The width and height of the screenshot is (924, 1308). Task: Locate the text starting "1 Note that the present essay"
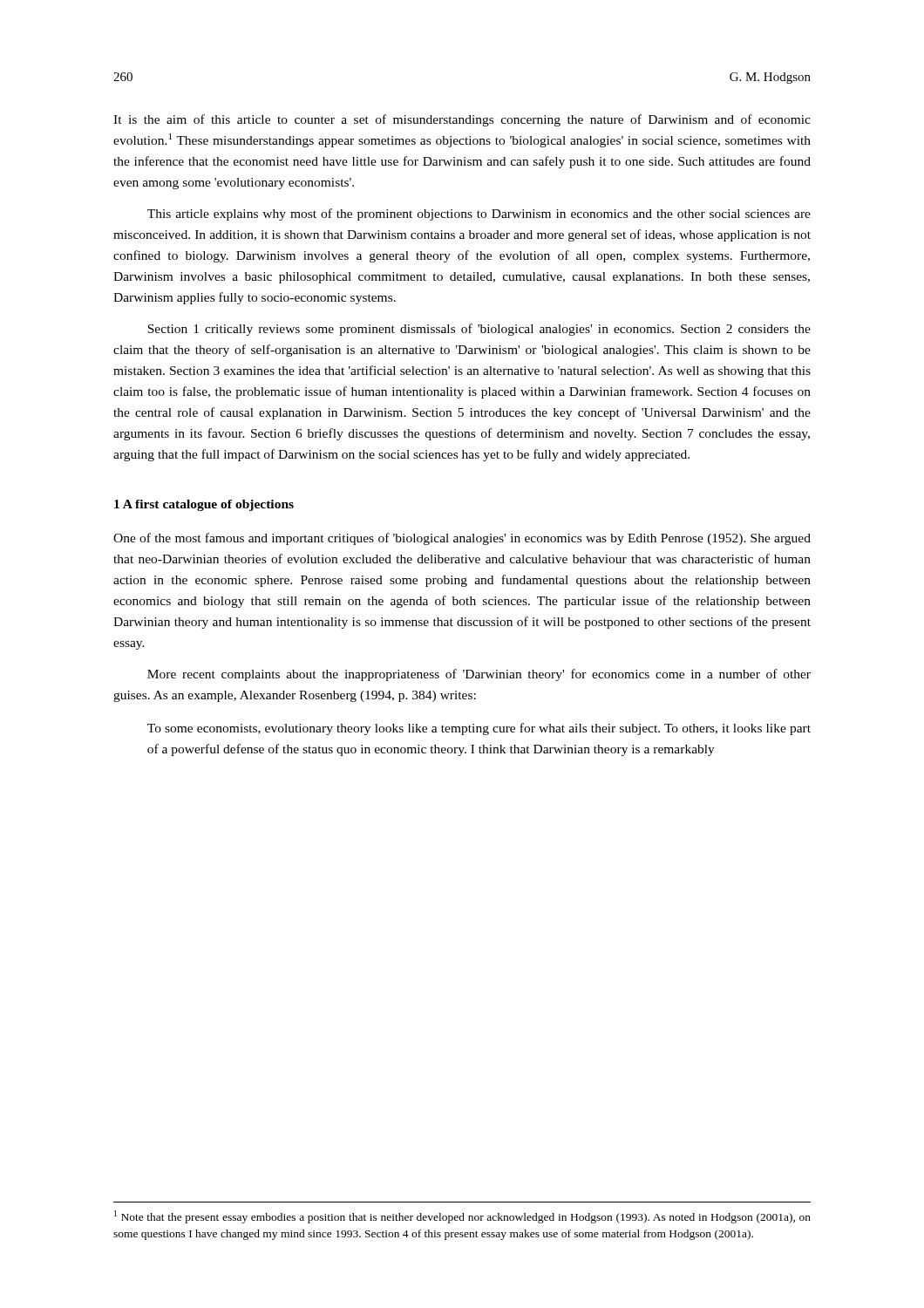tap(462, 1225)
